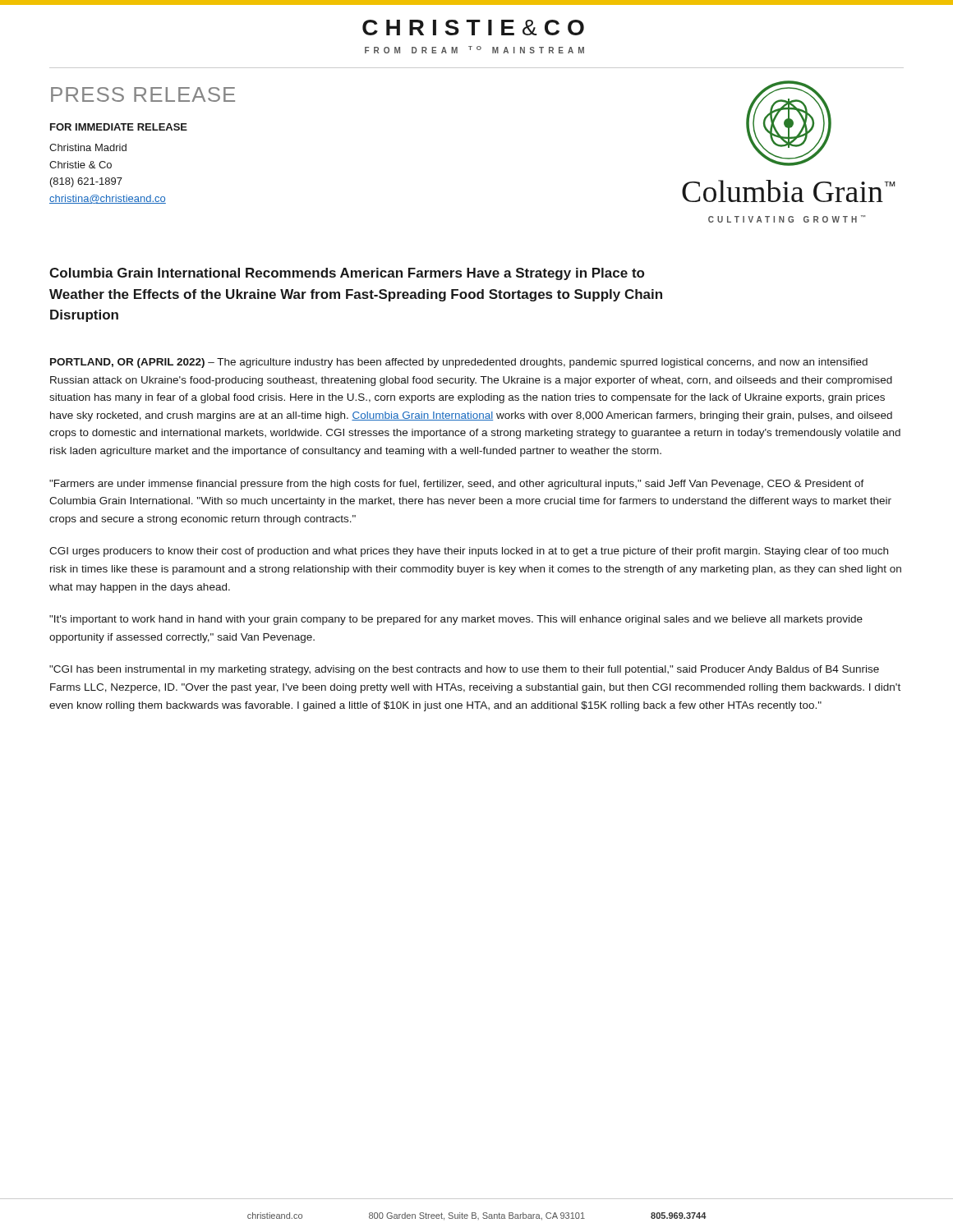Point to the block beginning ""CGI has been instrumental in my"
953x1232 pixels.
tap(475, 687)
